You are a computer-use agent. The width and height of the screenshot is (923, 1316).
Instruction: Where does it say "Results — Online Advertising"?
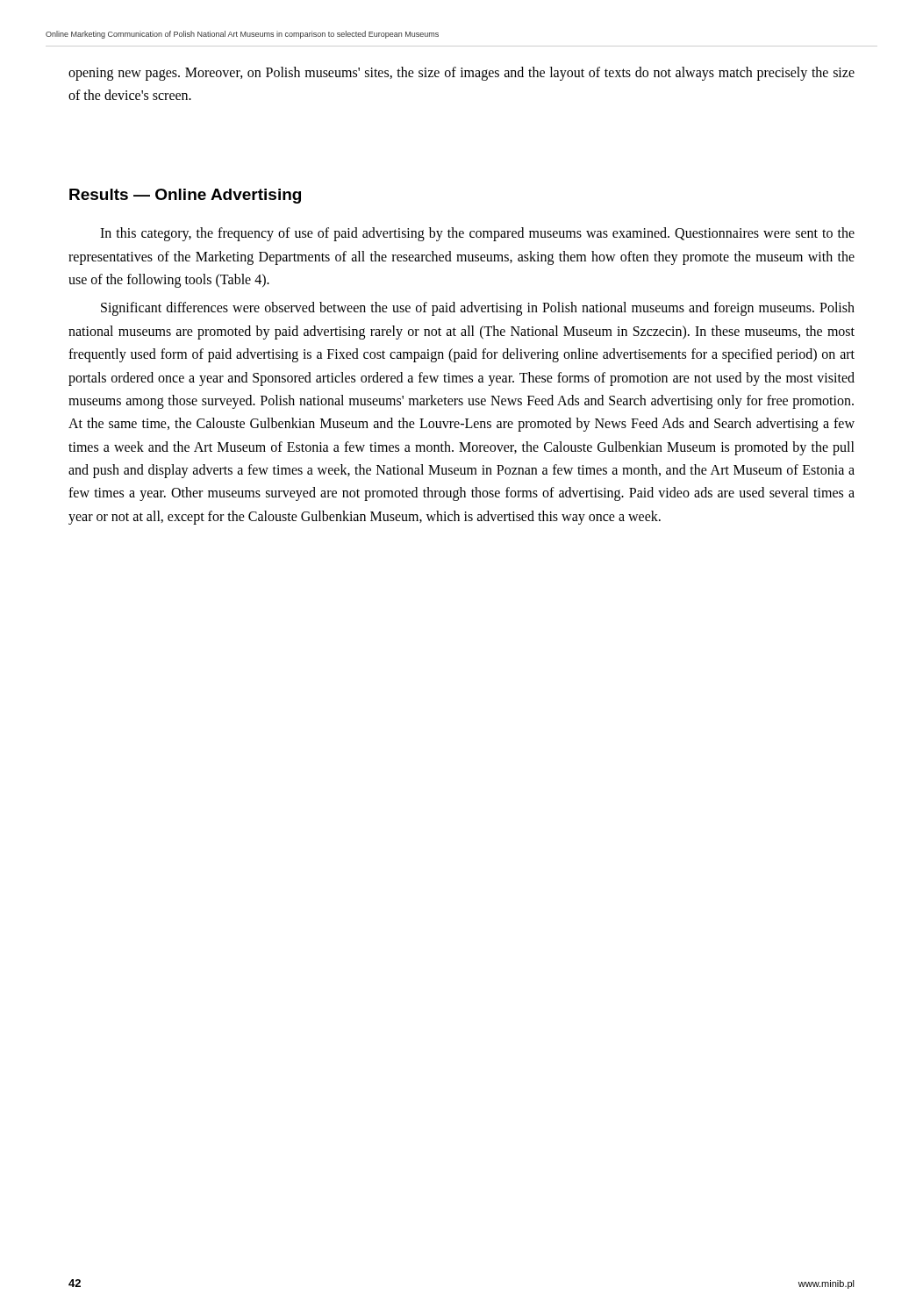pos(185,195)
